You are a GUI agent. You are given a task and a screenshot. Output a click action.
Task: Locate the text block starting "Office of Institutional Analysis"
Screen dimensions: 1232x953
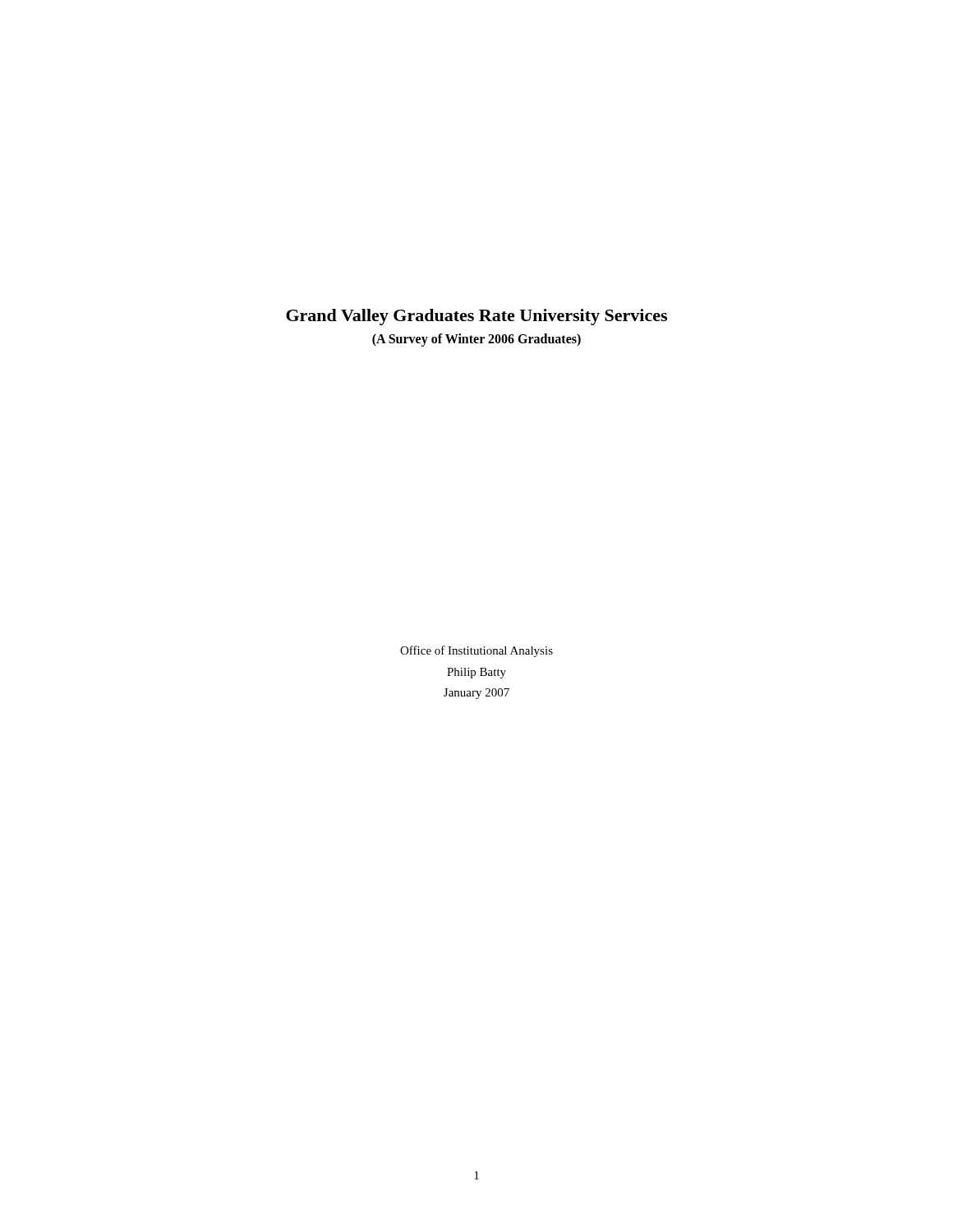coord(476,671)
